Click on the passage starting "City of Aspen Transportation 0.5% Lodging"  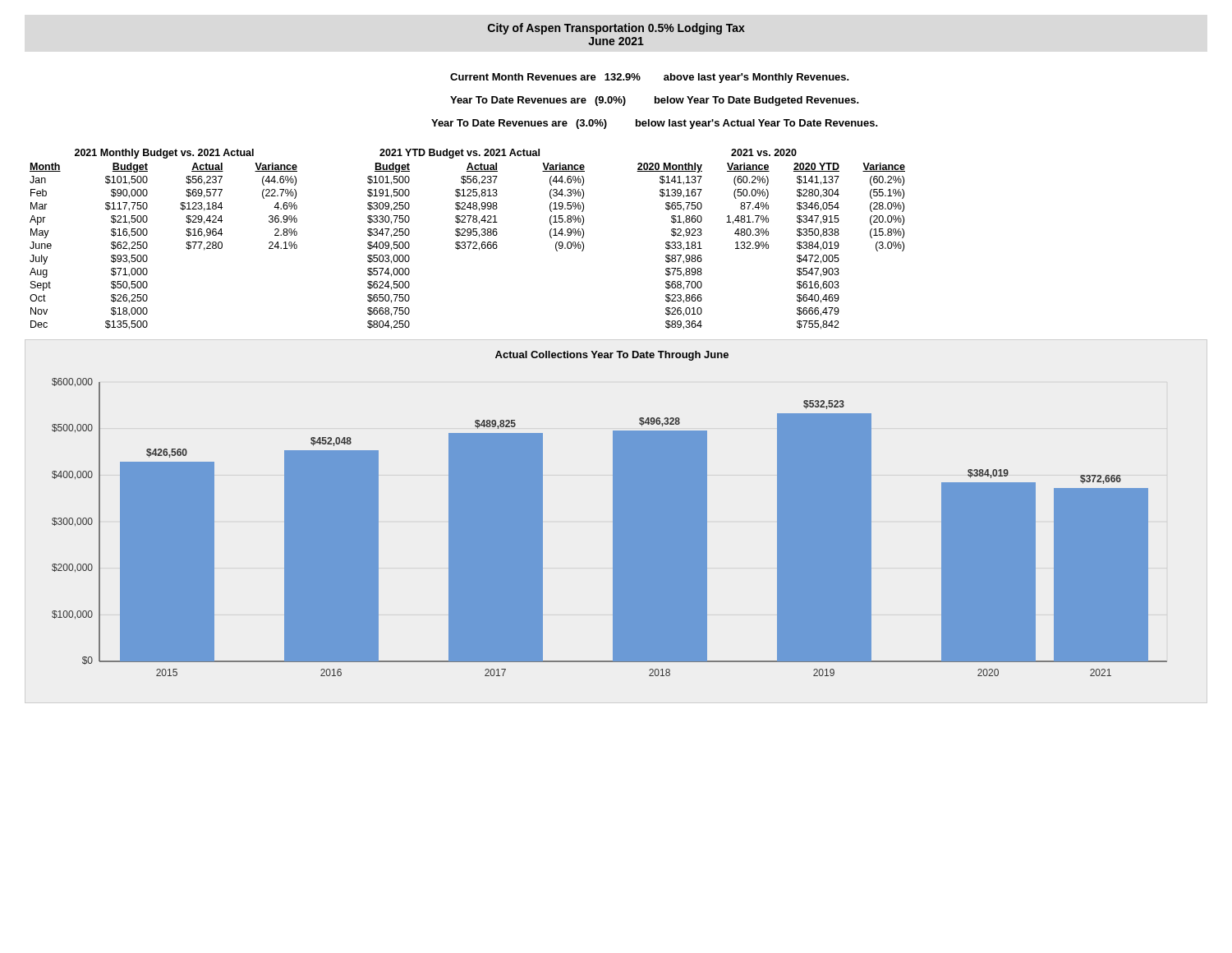pos(616,34)
